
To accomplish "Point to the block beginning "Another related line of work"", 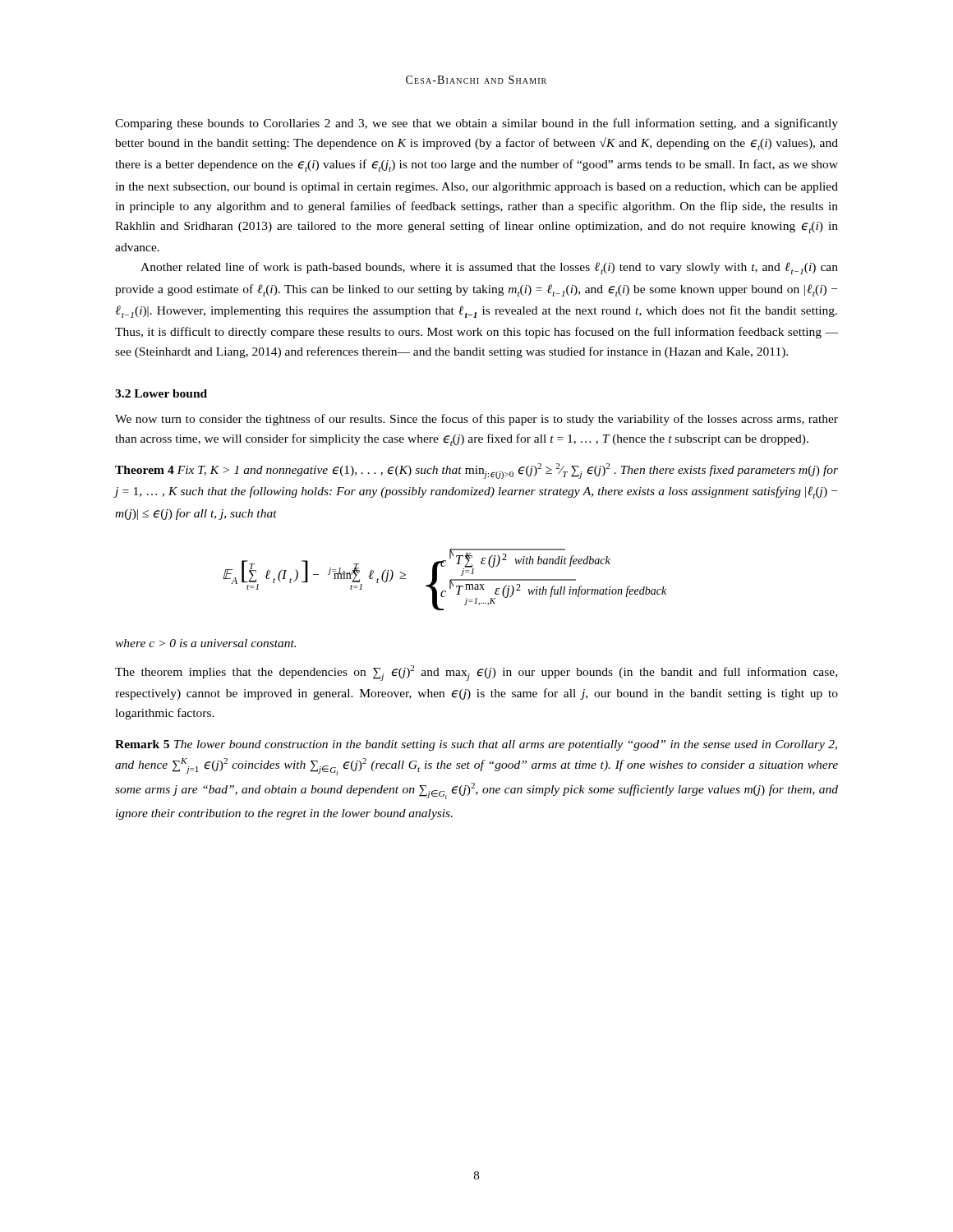I will (476, 309).
